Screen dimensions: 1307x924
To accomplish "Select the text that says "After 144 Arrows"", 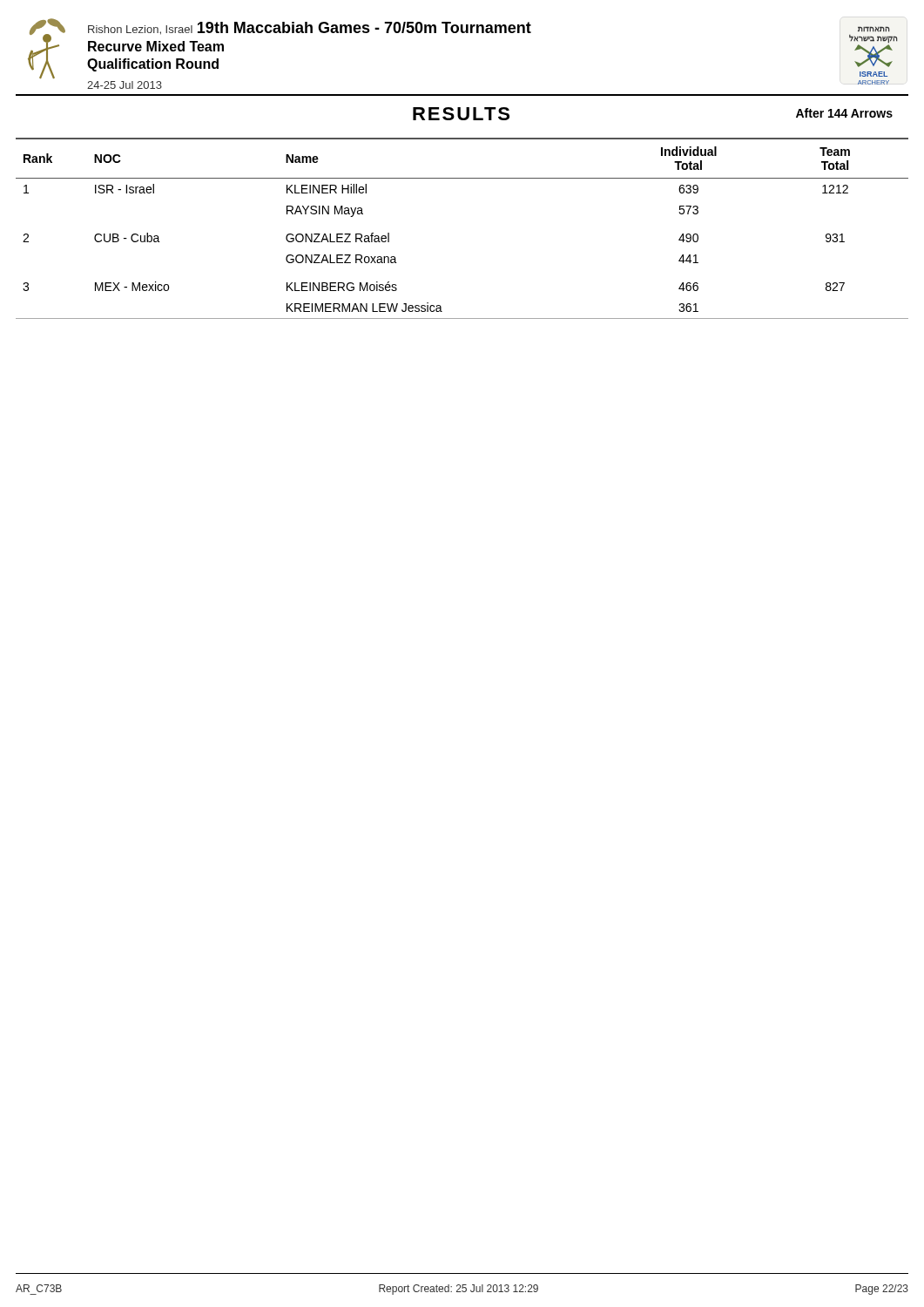I will pyautogui.click(x=844, y=113).
